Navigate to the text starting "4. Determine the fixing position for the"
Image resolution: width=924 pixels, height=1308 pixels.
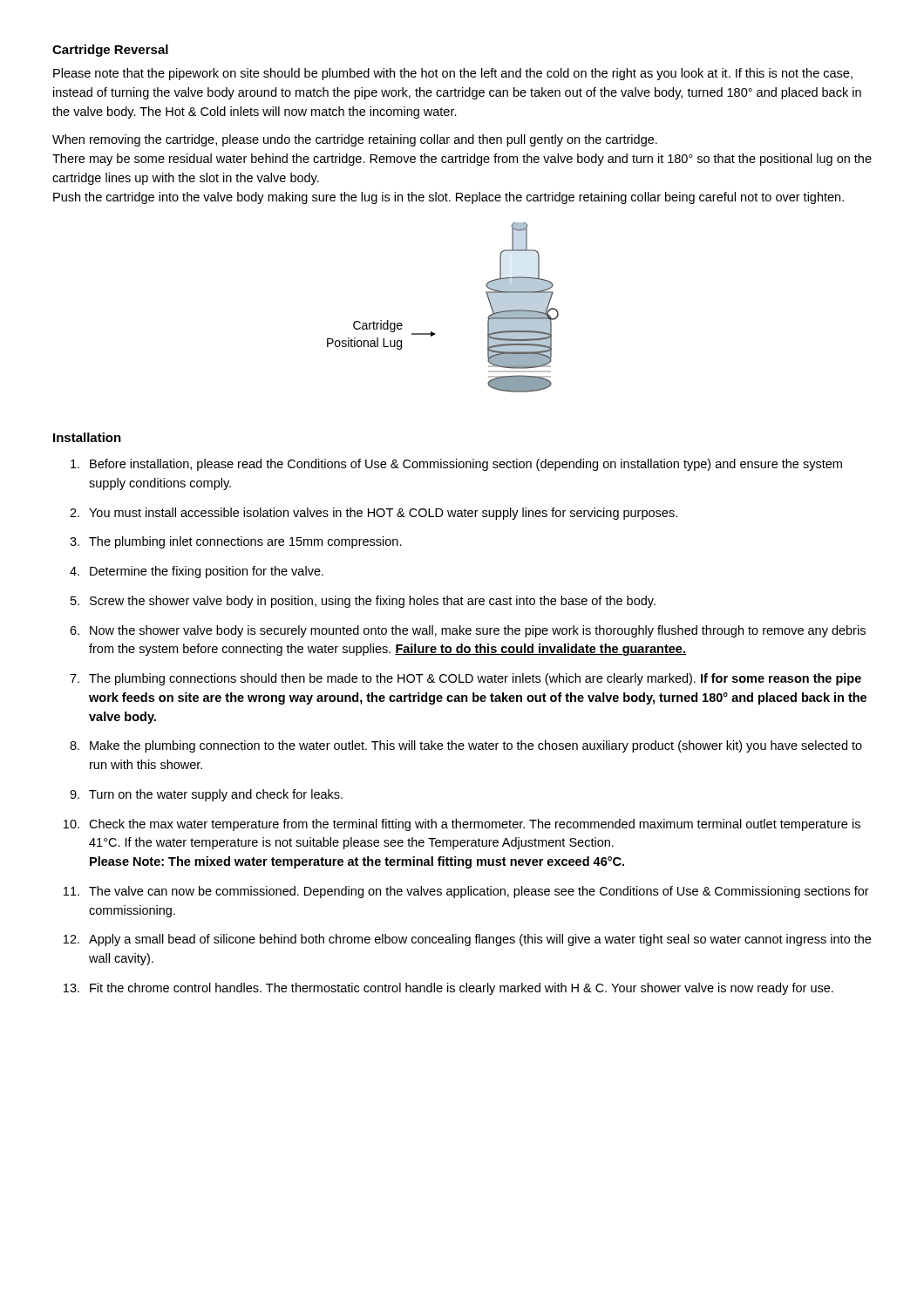click(197, 572)
